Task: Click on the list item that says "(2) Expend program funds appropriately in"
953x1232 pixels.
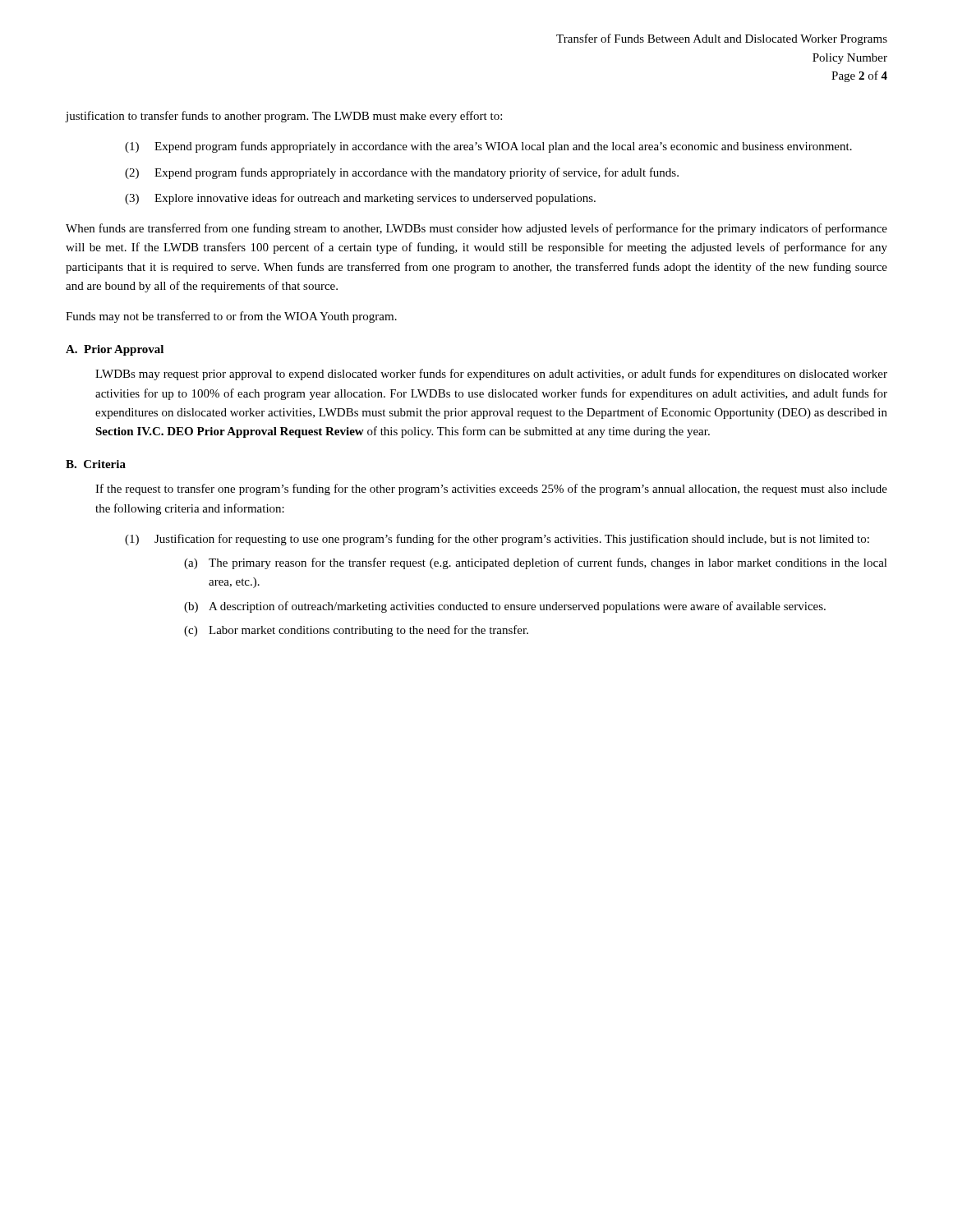Action: click(x=491, y=173)
